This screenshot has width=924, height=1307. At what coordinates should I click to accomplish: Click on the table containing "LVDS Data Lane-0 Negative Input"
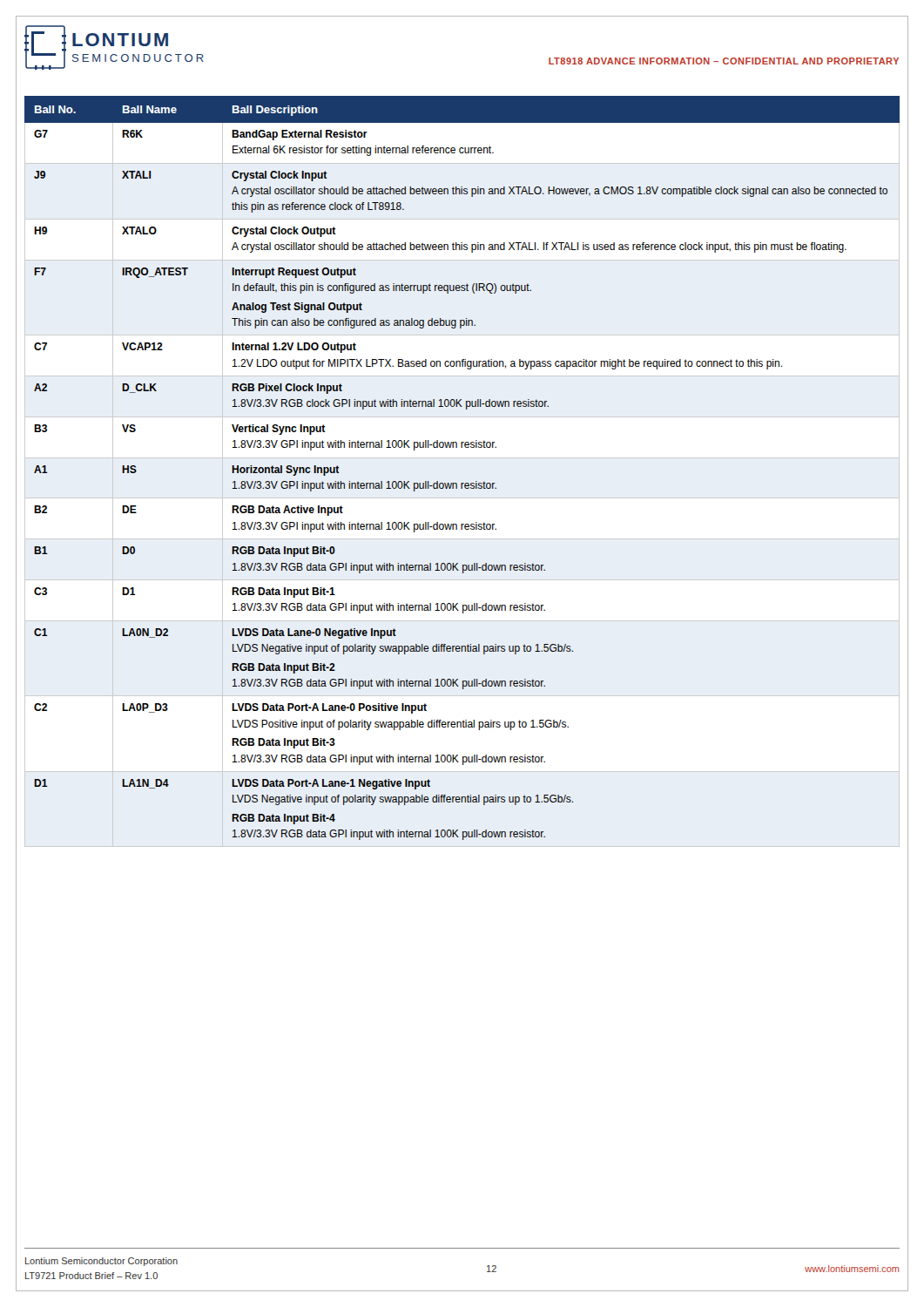tap(462, 472)
